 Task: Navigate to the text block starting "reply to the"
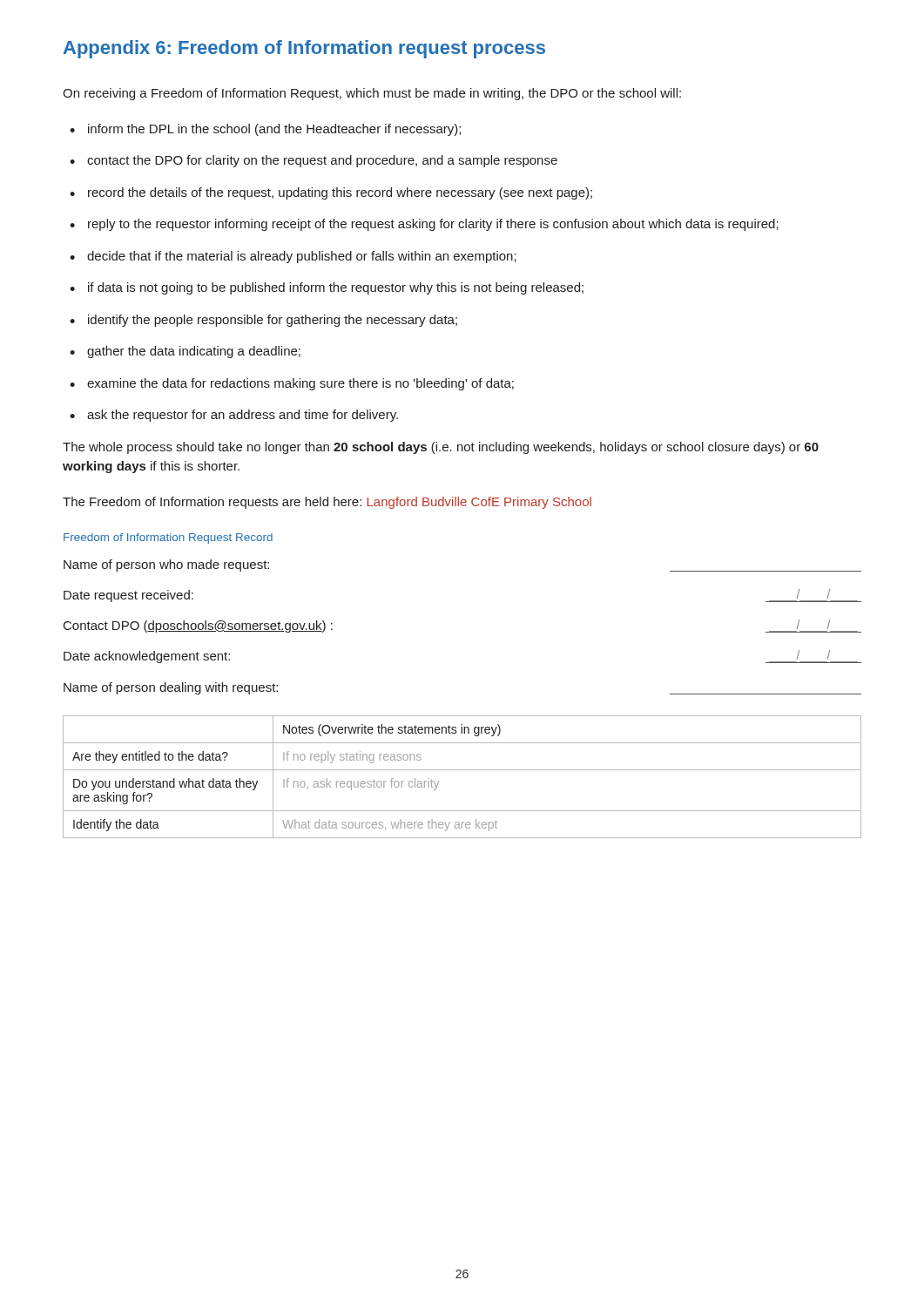[433, 223]
